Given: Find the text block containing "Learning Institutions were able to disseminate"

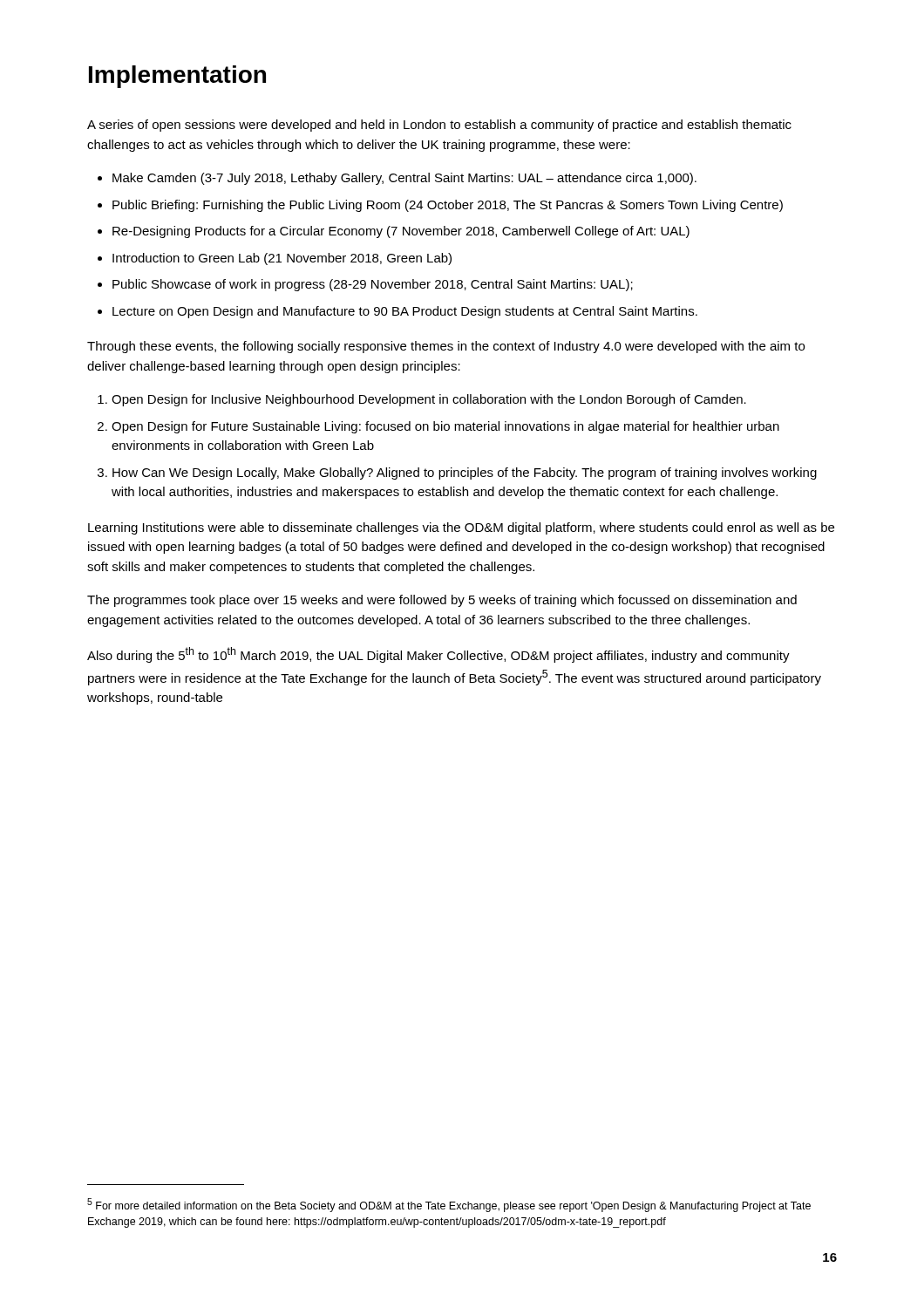Looking at the screenshot, I should tap(462, 547).
